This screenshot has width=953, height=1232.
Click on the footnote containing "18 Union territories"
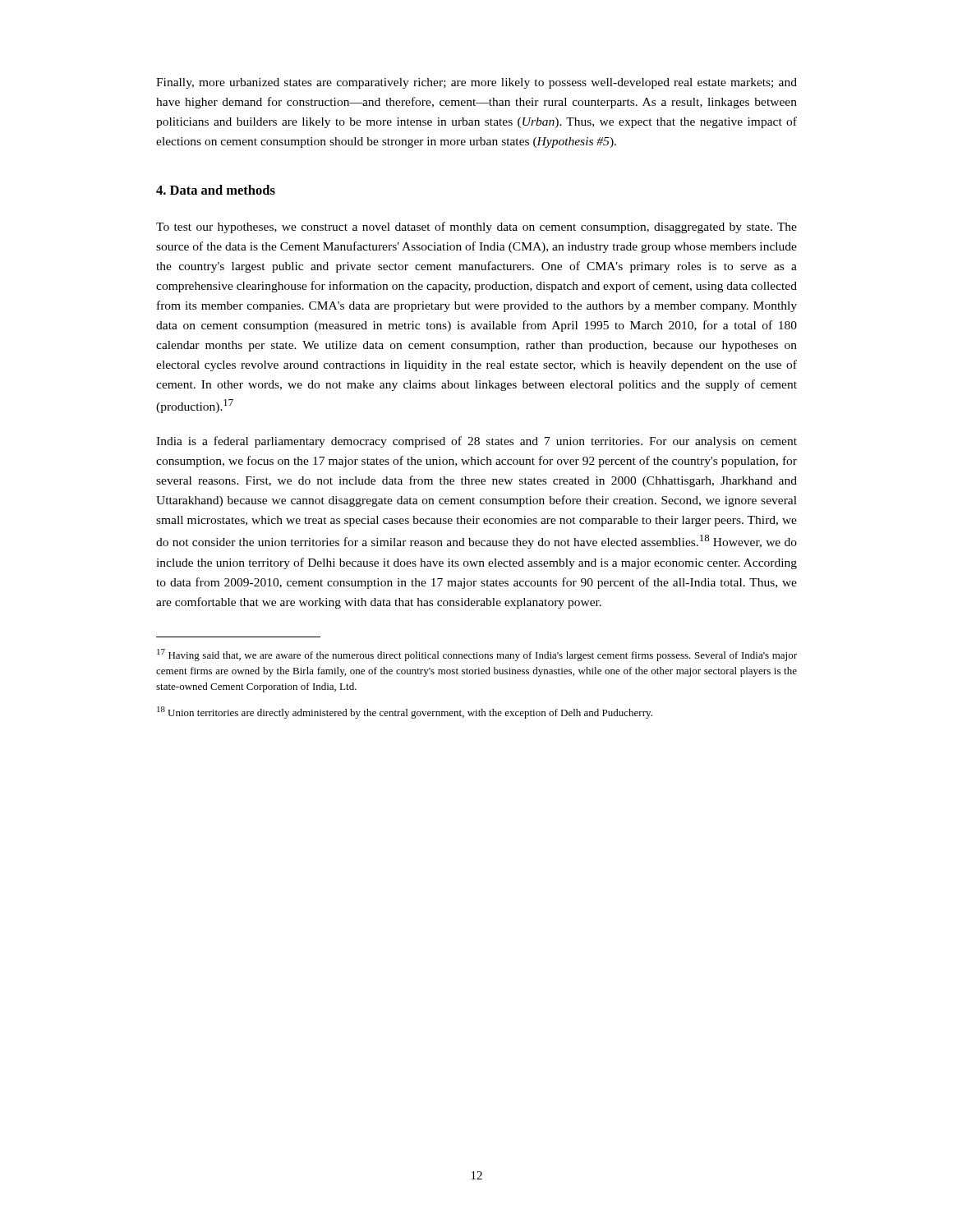point(405,711)
